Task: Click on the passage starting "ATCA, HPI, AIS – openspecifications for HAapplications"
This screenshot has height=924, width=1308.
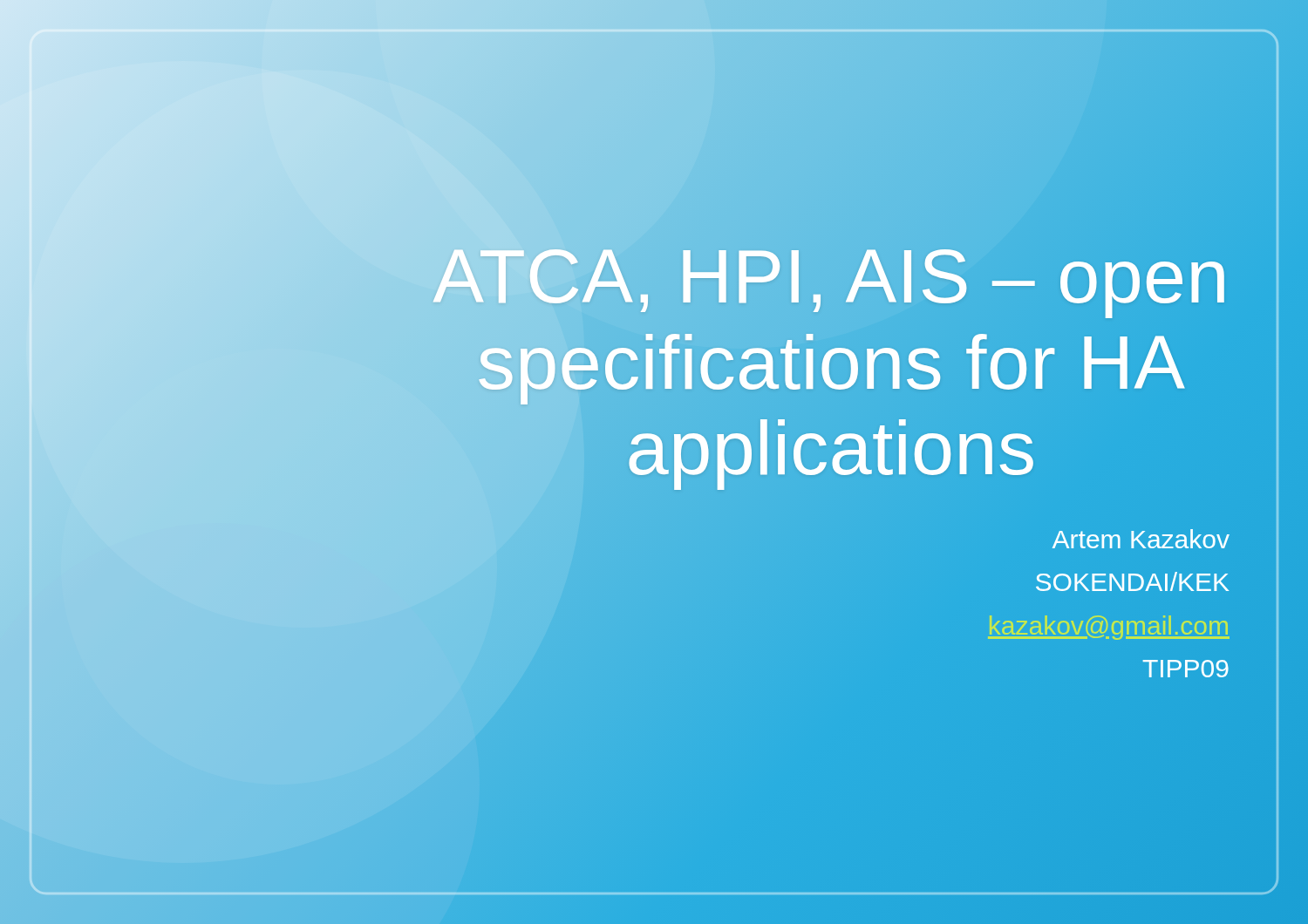Action: pos(831,363)
